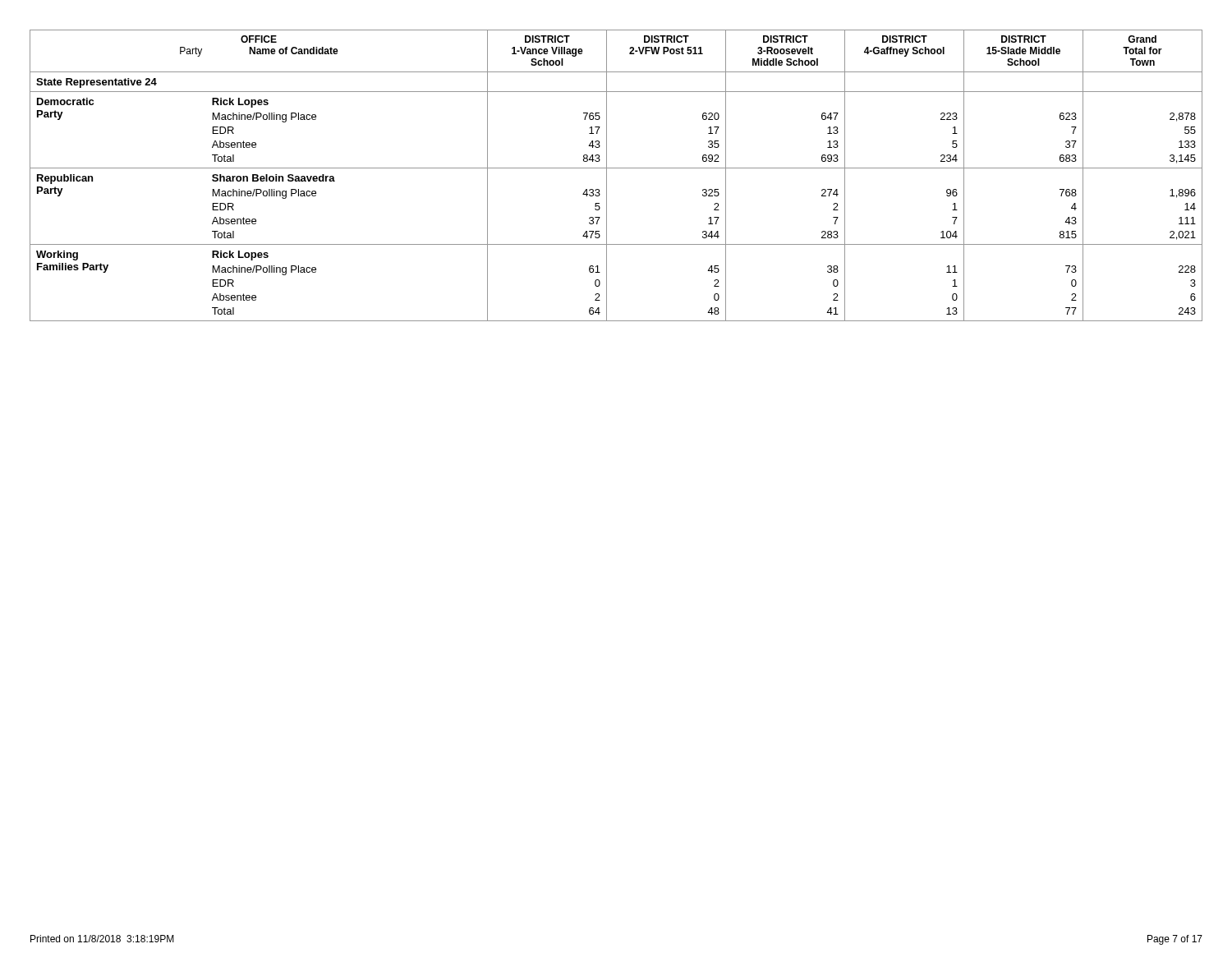Find the table that mentions "OFFICE"

(x=616, y=175)
